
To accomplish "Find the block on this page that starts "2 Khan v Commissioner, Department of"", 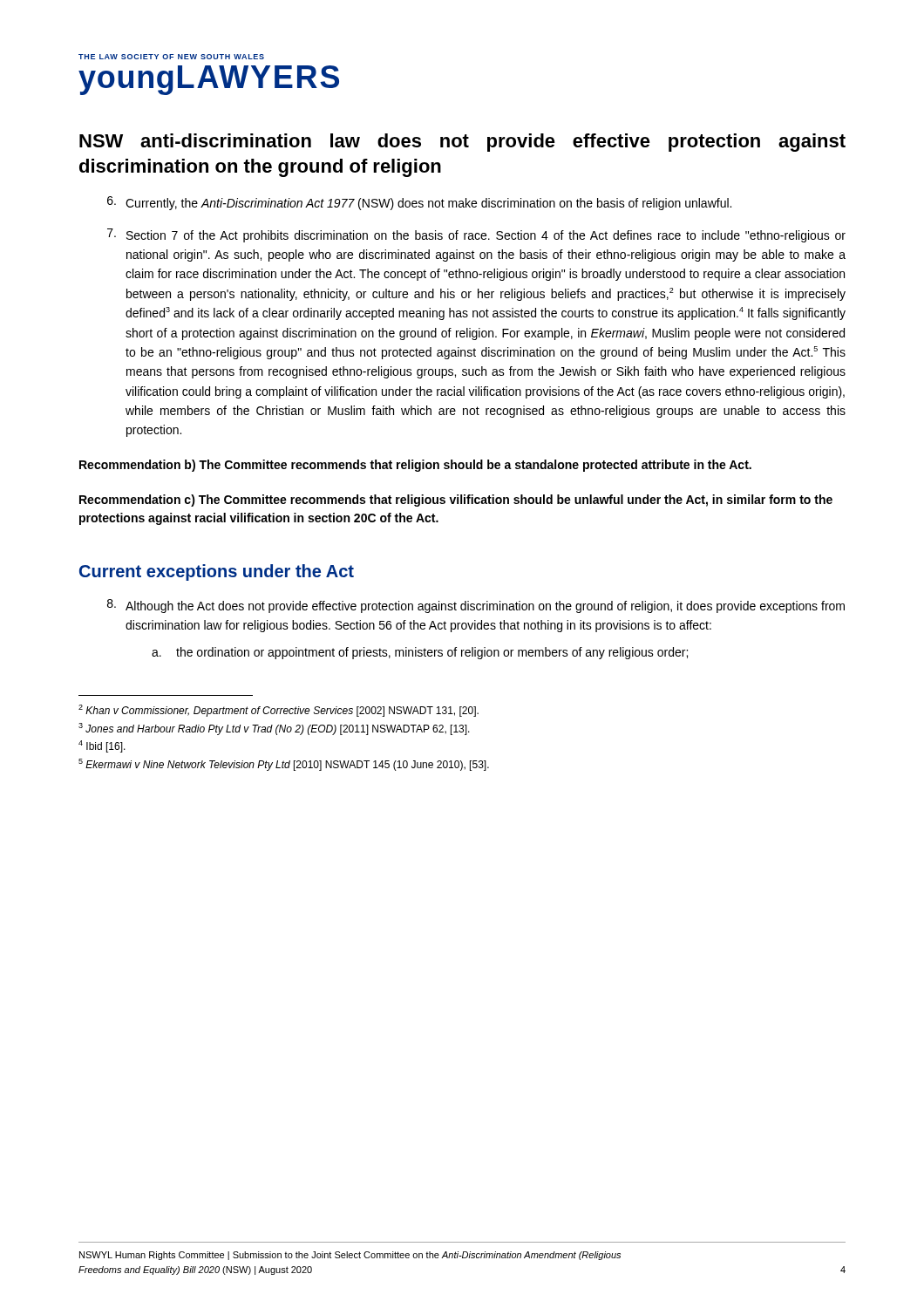I will pyautogui.click(x=279, y=710).
